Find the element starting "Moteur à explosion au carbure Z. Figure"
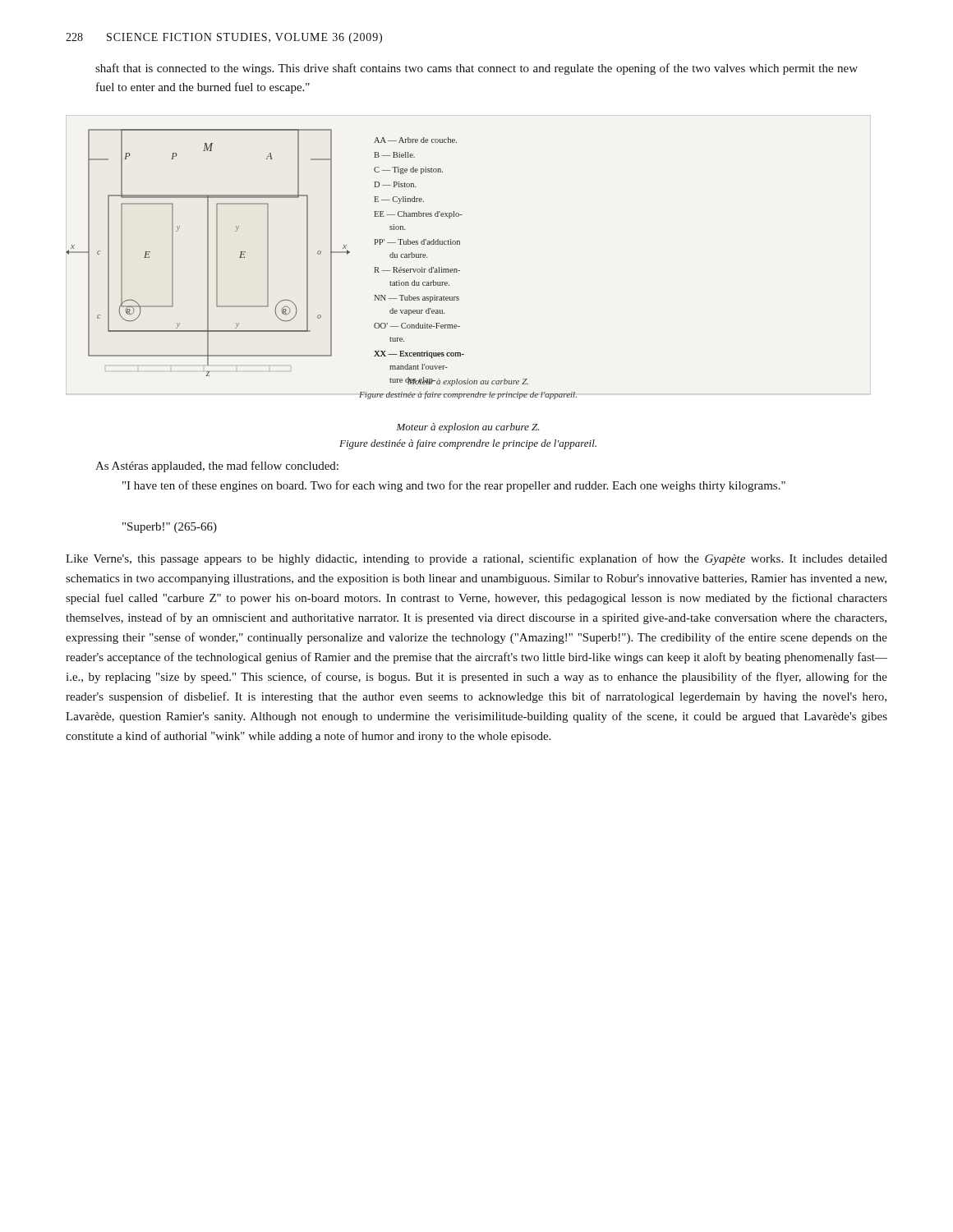Screen dimensions: 1232x953 (468, 435)
